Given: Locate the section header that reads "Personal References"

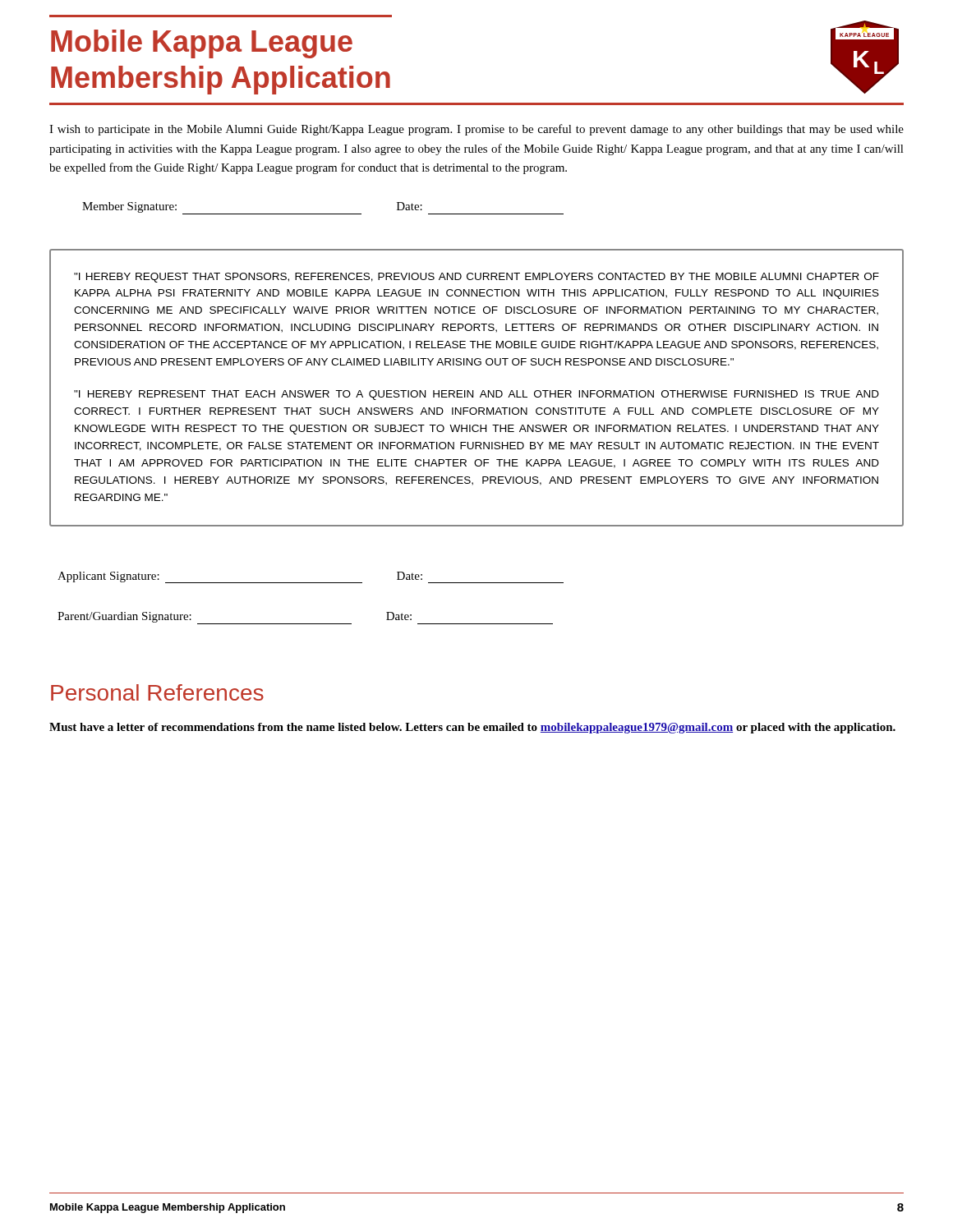Looking at the screenshot, I should tap(157, 692).
